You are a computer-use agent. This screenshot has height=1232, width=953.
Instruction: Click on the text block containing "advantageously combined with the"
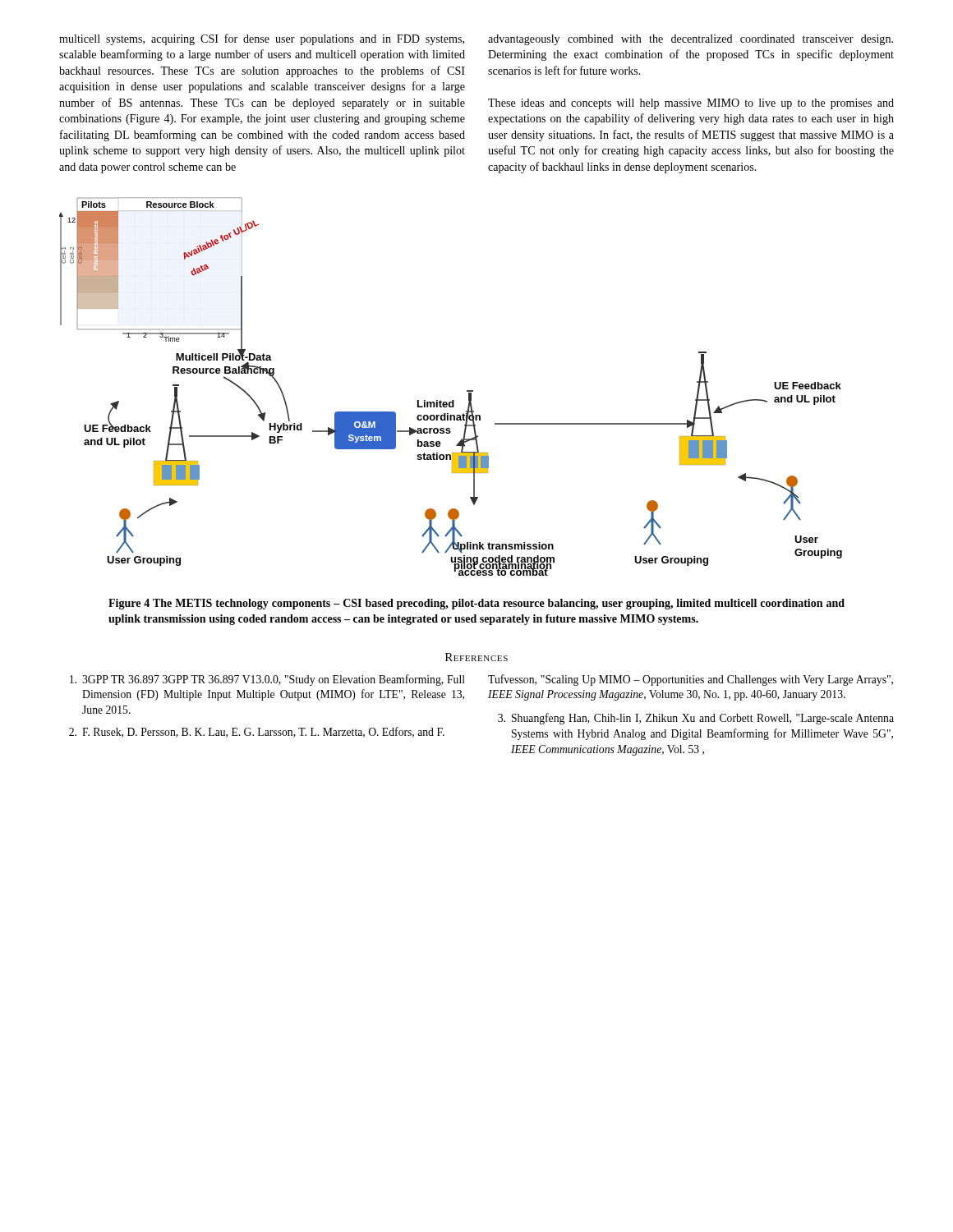point(691,102)
